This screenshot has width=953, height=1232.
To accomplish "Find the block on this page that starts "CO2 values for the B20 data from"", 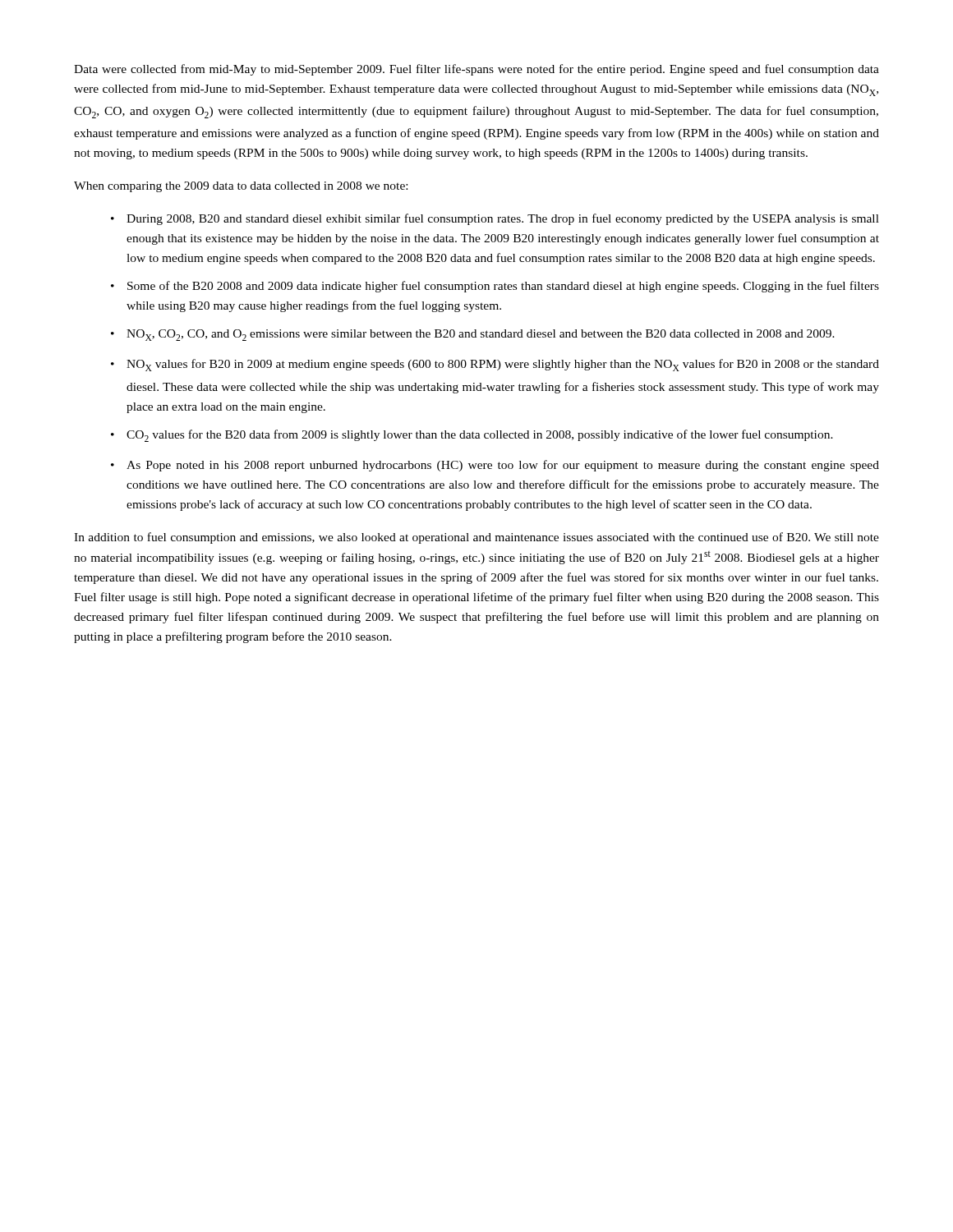I will pos(480,435).
